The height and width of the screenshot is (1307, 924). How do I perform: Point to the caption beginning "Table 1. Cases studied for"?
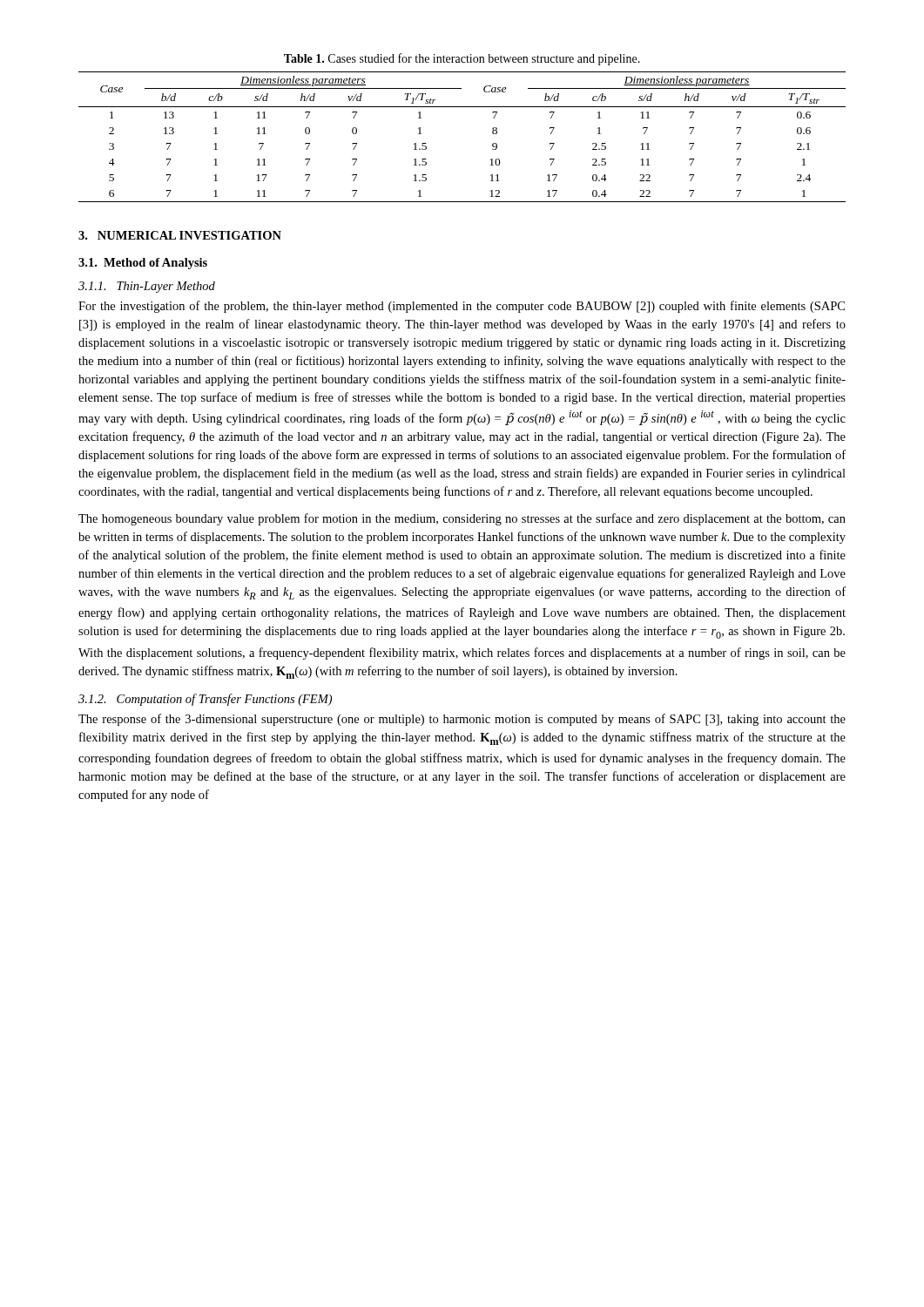coord(462,59)
